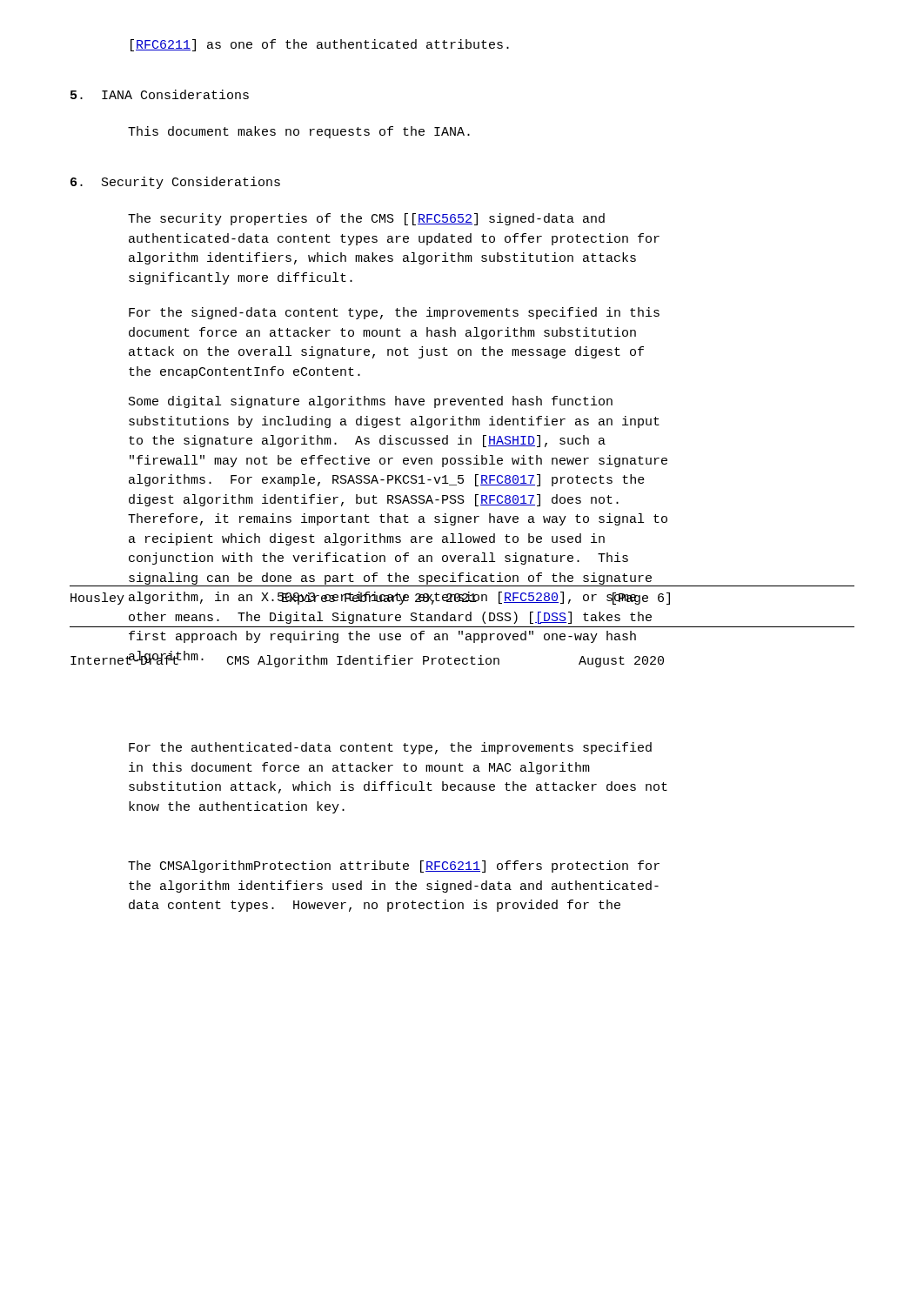Locate the text starting "5. IANA Considerations"
Viewport: 924px width, 1305px height.
tap(160, 96)
